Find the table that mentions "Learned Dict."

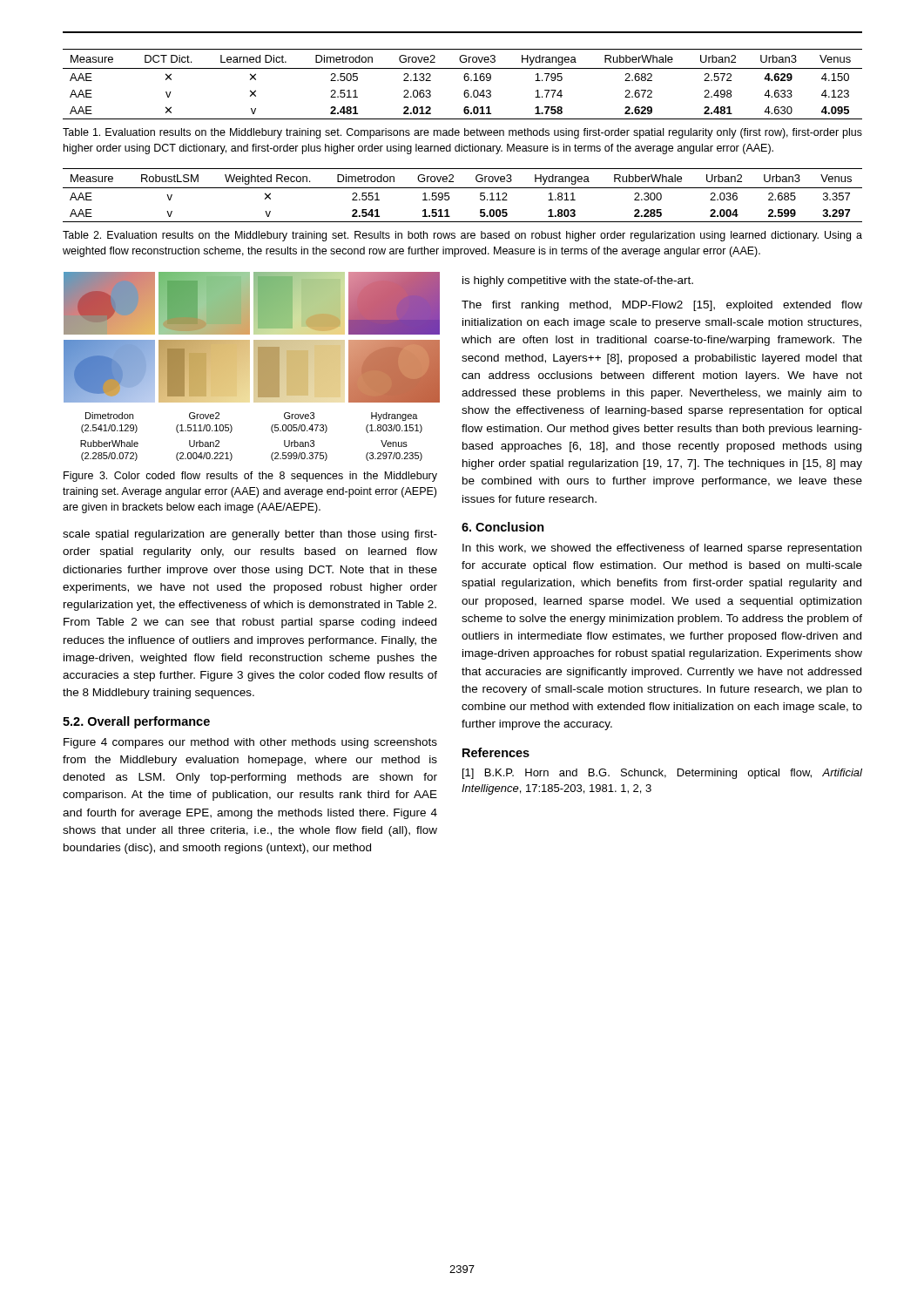coord(462,84)
